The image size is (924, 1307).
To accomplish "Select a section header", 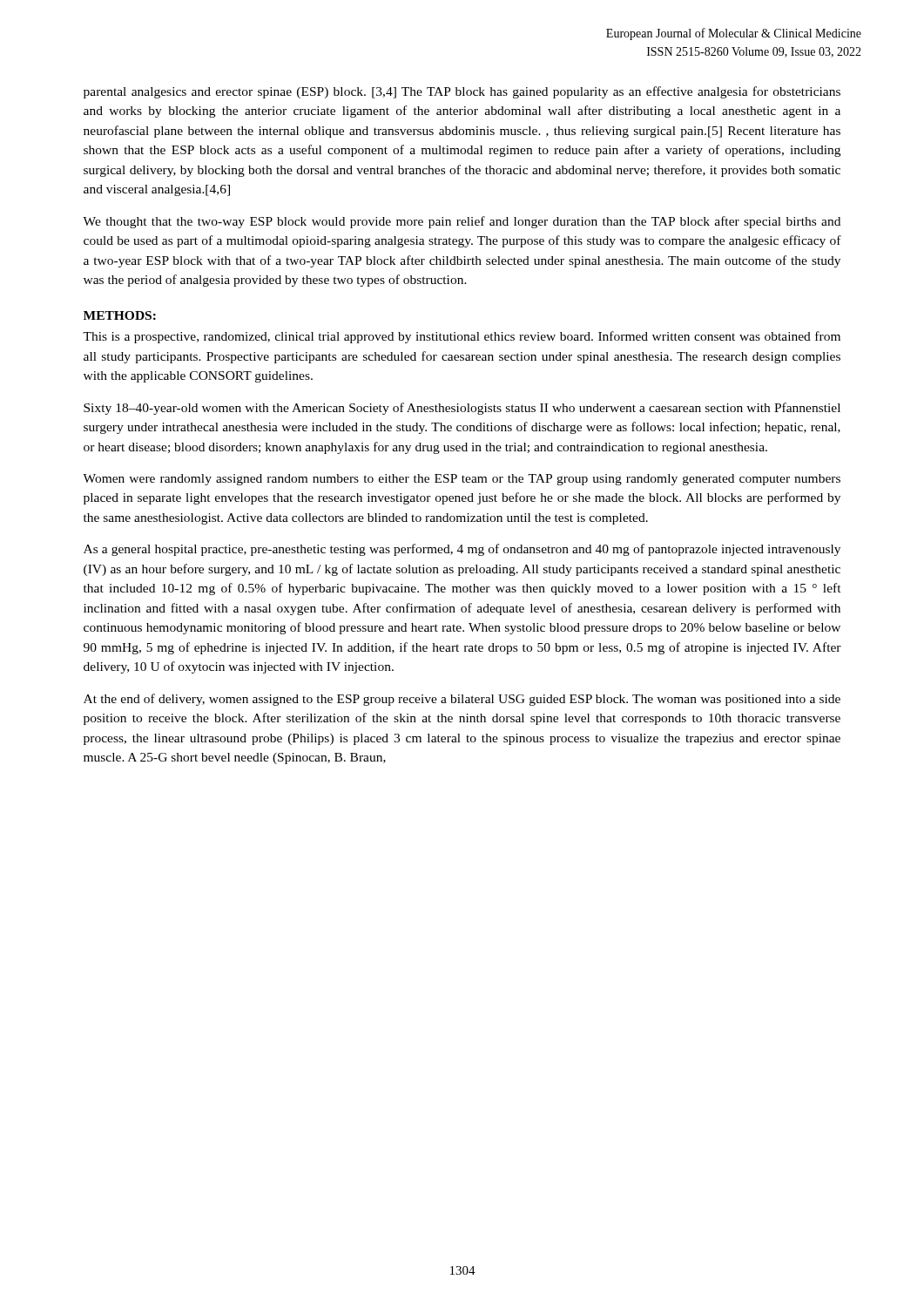I will [x=462, y=315].
